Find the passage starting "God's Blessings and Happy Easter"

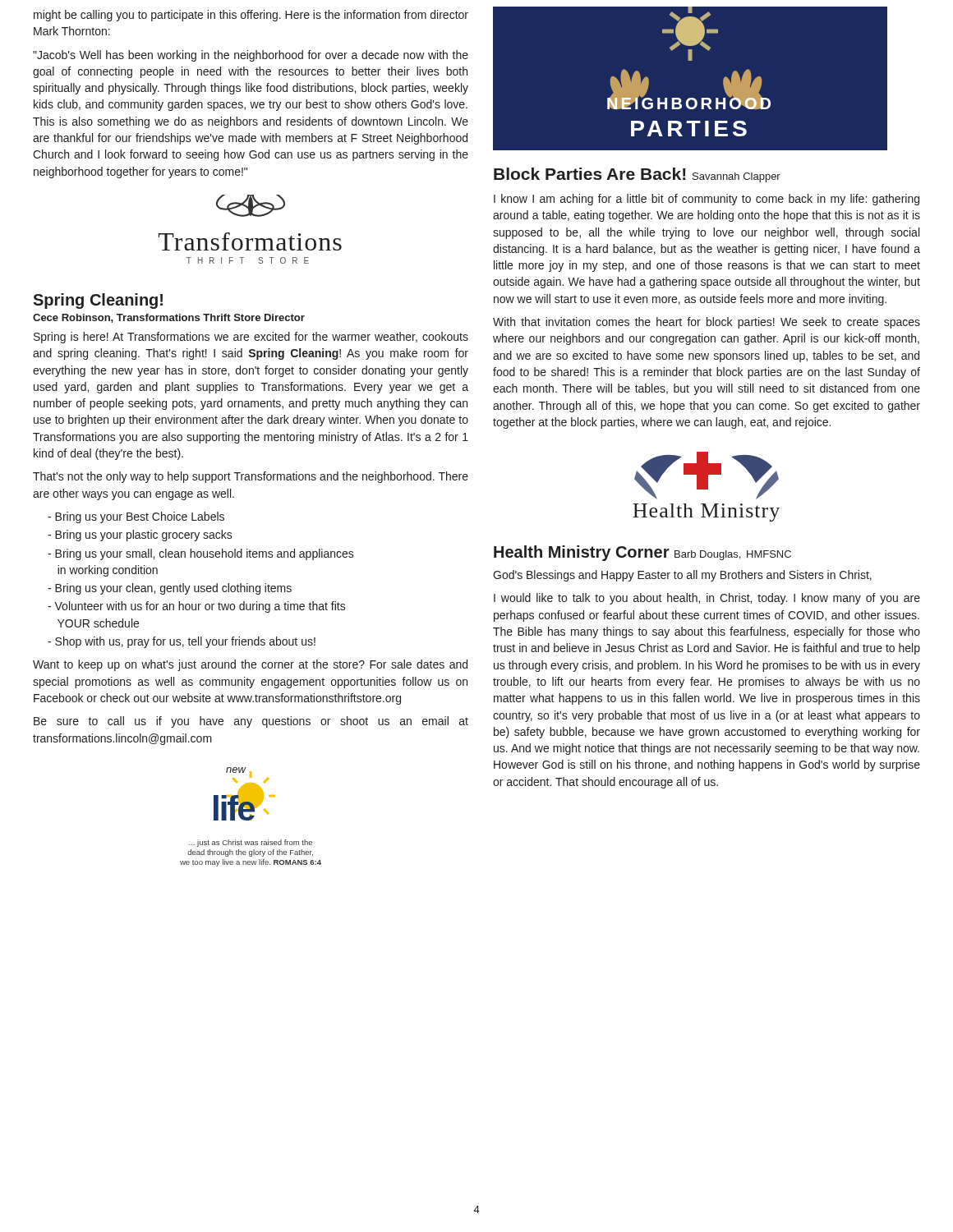click(707, 575)
